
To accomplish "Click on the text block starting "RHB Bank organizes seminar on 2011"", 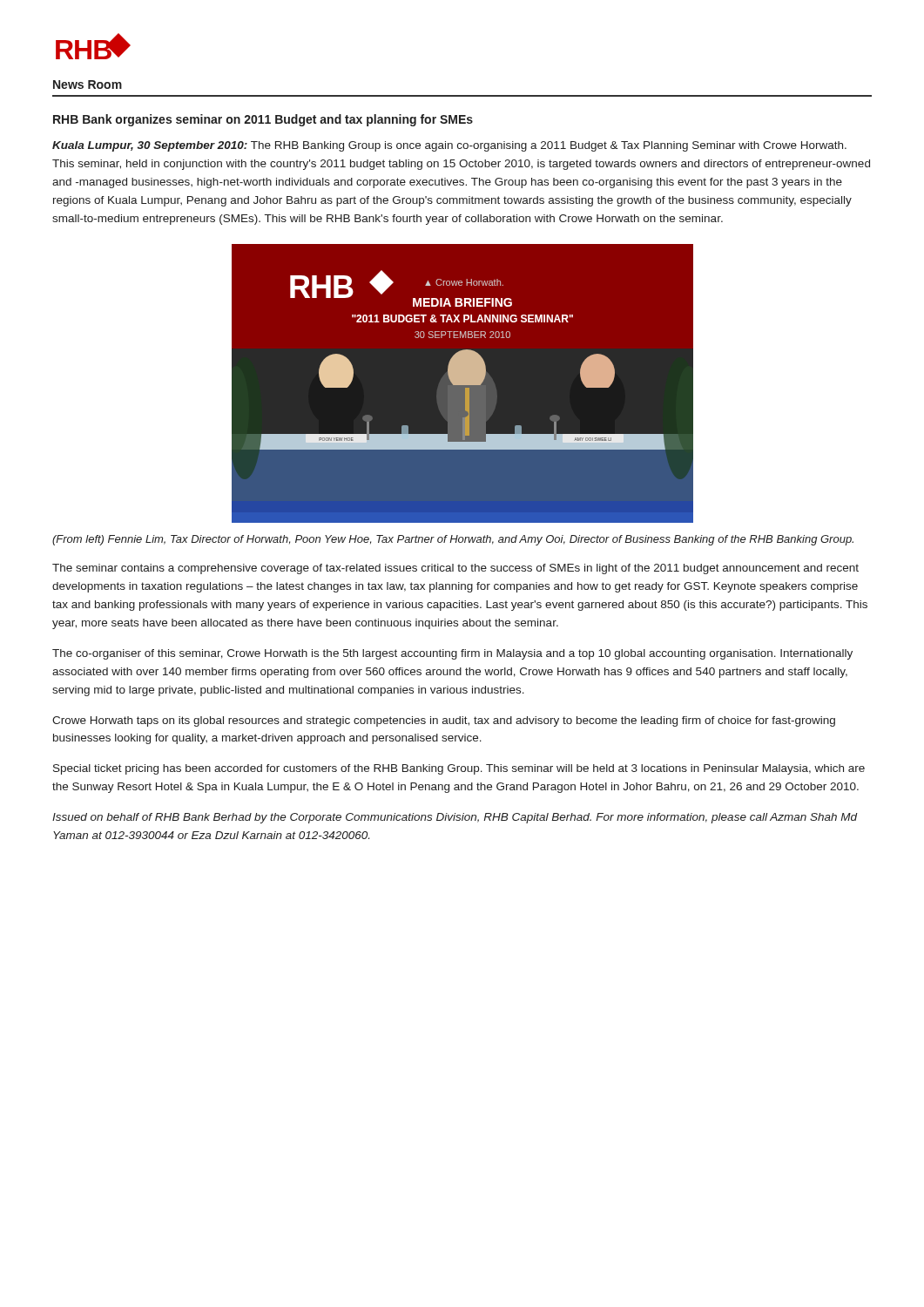I will (x=263, y=119).
